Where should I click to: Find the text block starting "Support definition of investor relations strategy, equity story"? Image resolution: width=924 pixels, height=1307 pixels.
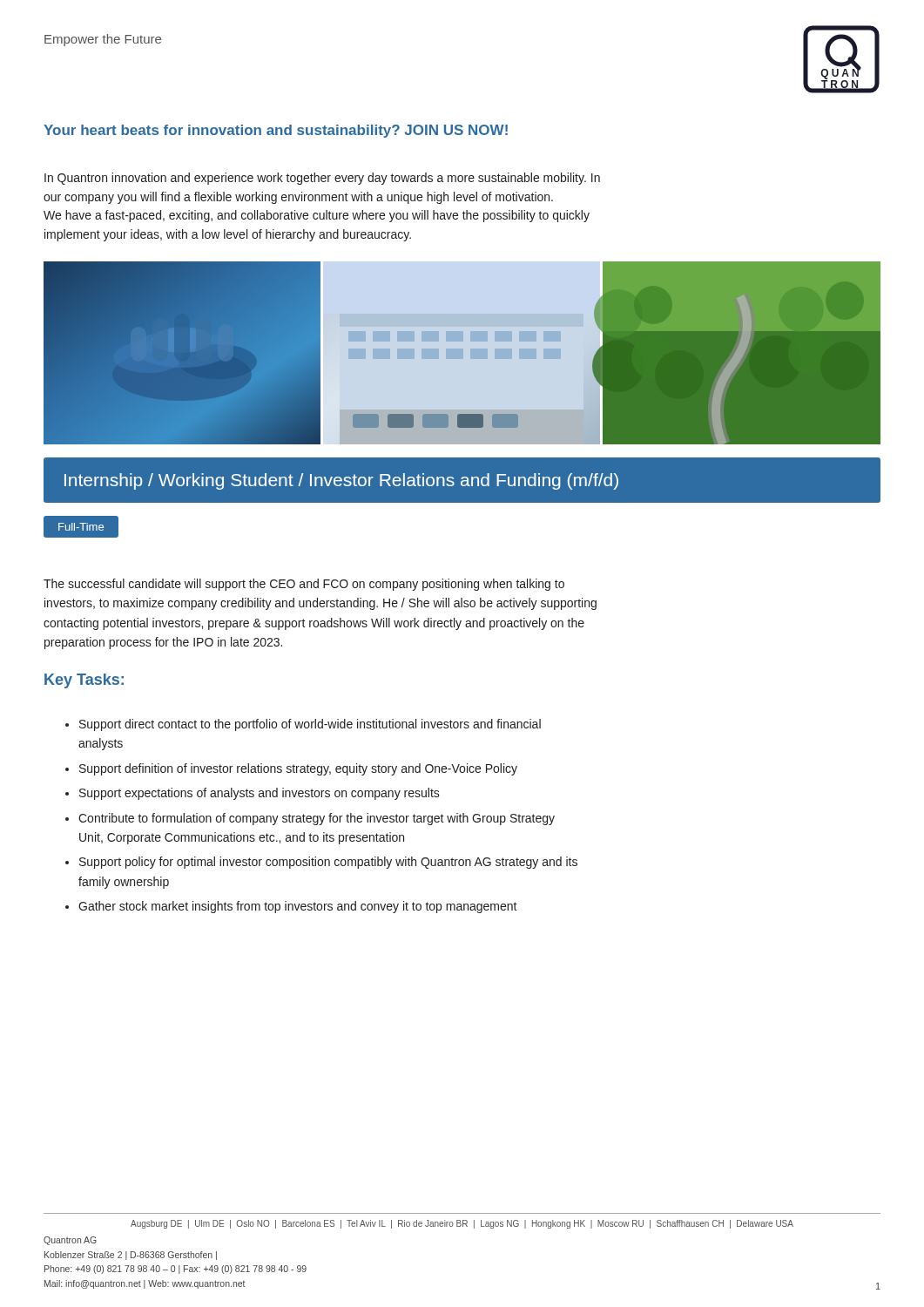[x=298, y=768]
